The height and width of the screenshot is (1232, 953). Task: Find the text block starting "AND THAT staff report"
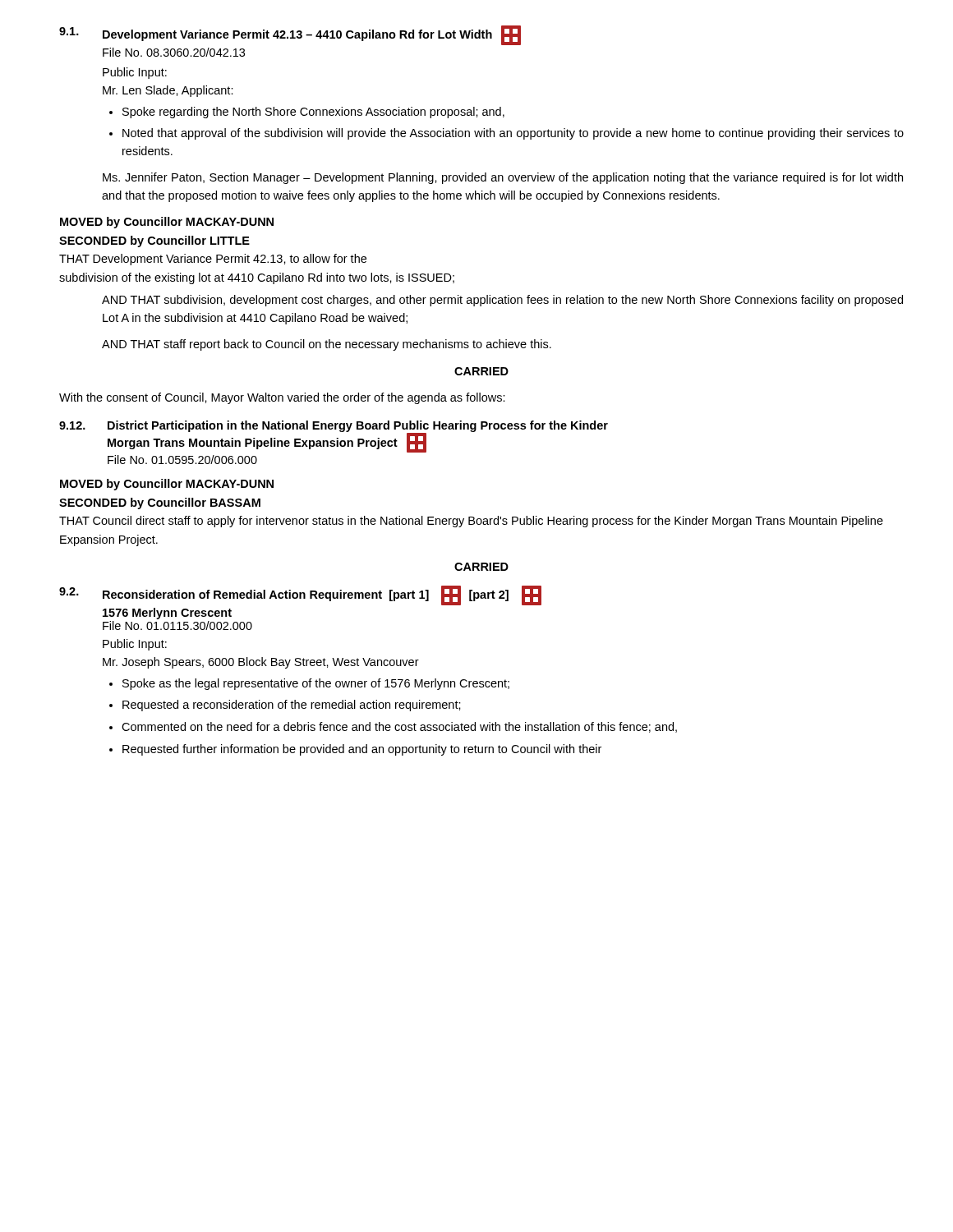[503, 345]
